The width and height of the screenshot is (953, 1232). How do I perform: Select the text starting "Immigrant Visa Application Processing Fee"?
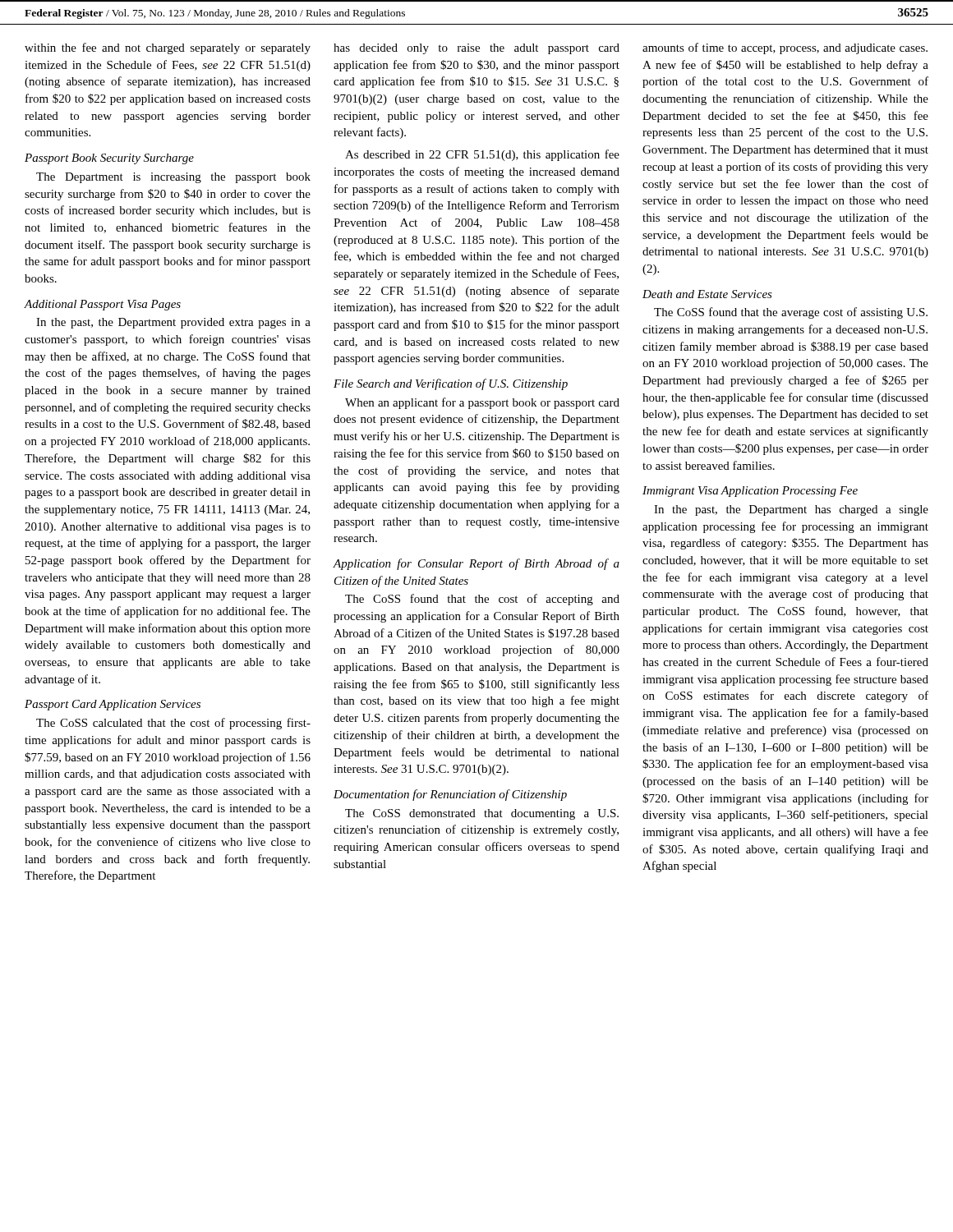point(750,491)
